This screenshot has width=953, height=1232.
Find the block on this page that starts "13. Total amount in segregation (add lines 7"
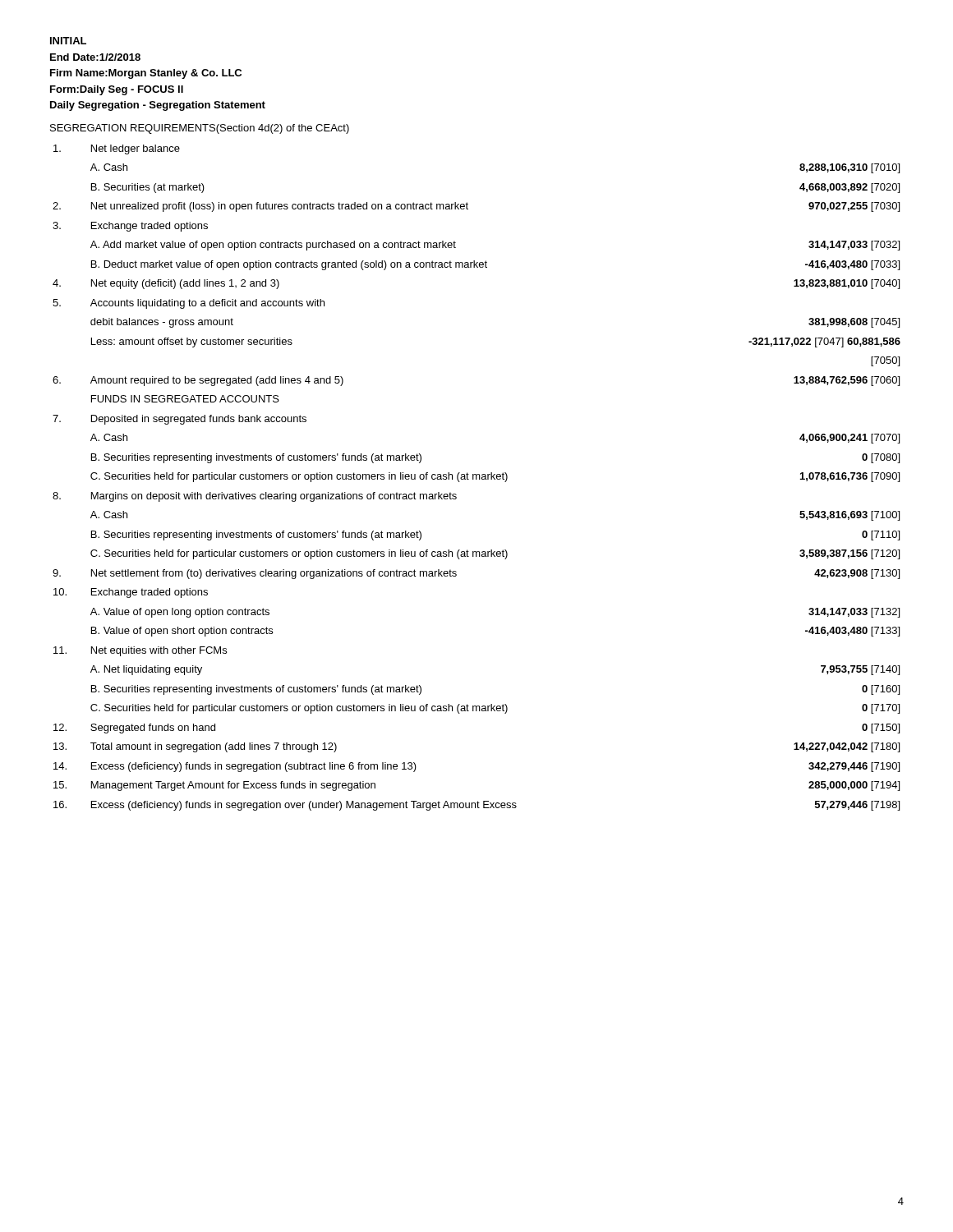click(212, 749)
